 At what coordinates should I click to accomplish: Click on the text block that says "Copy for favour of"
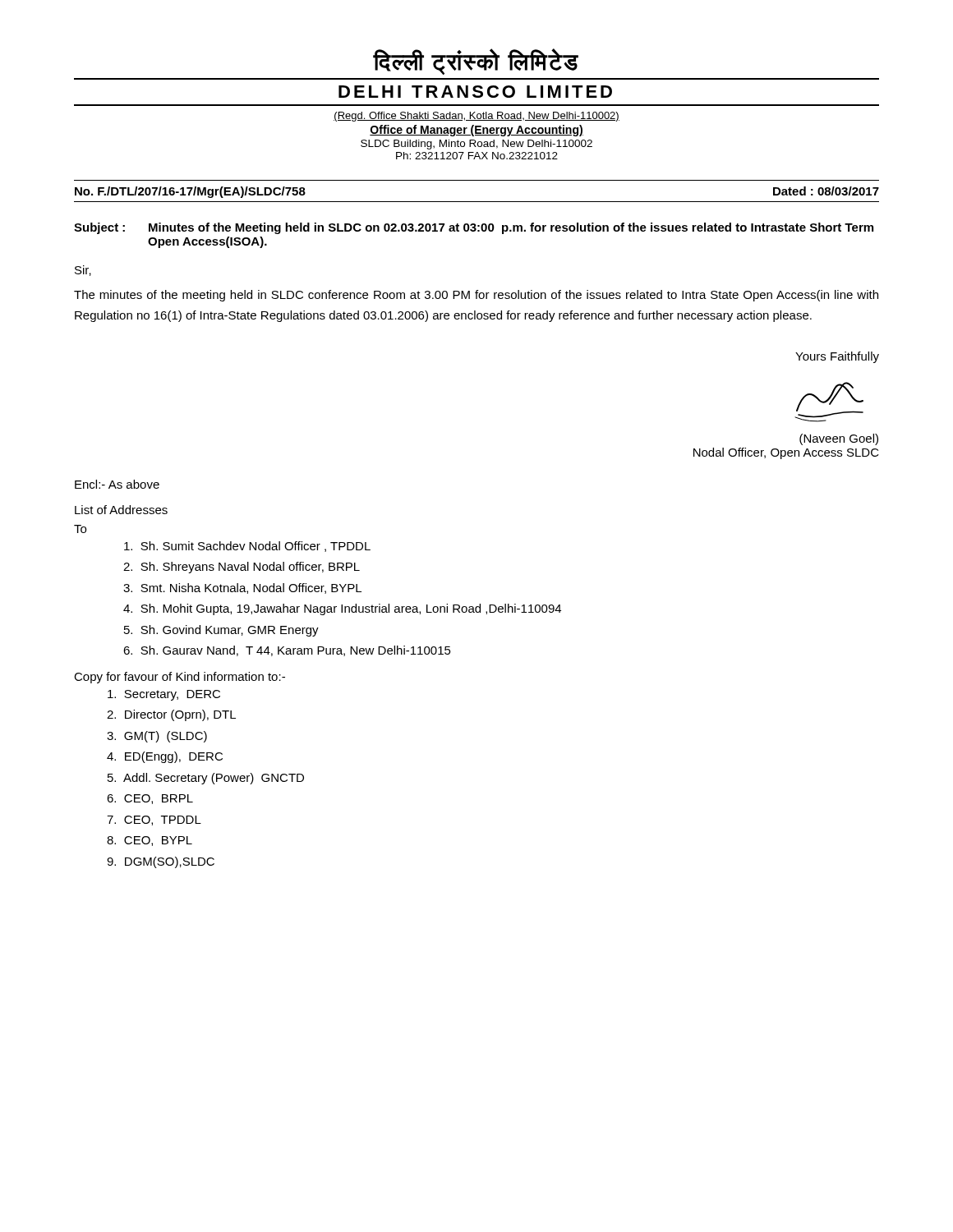click(x=180, y=676)
